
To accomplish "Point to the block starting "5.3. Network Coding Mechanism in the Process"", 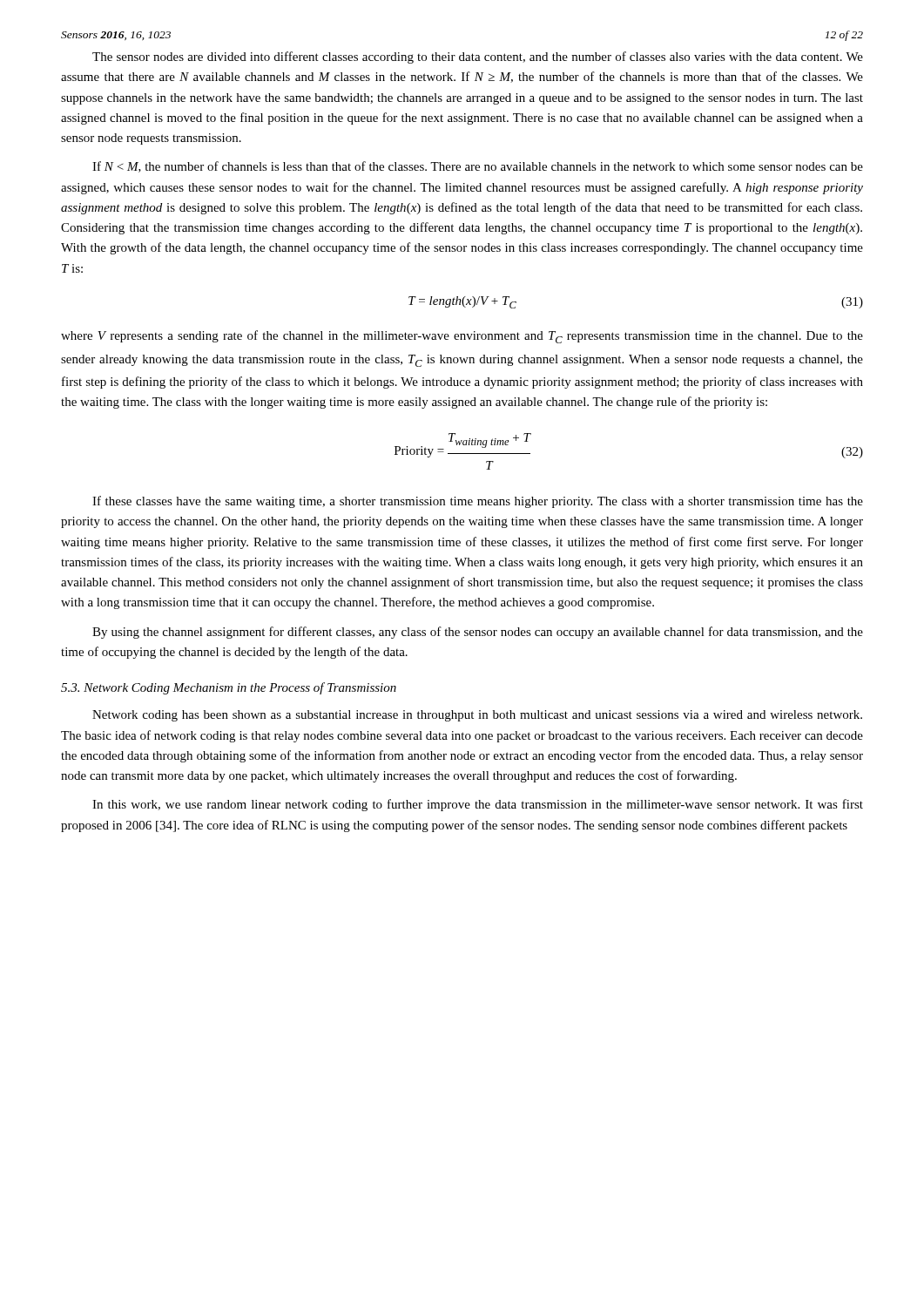I will tap(229, 688).
